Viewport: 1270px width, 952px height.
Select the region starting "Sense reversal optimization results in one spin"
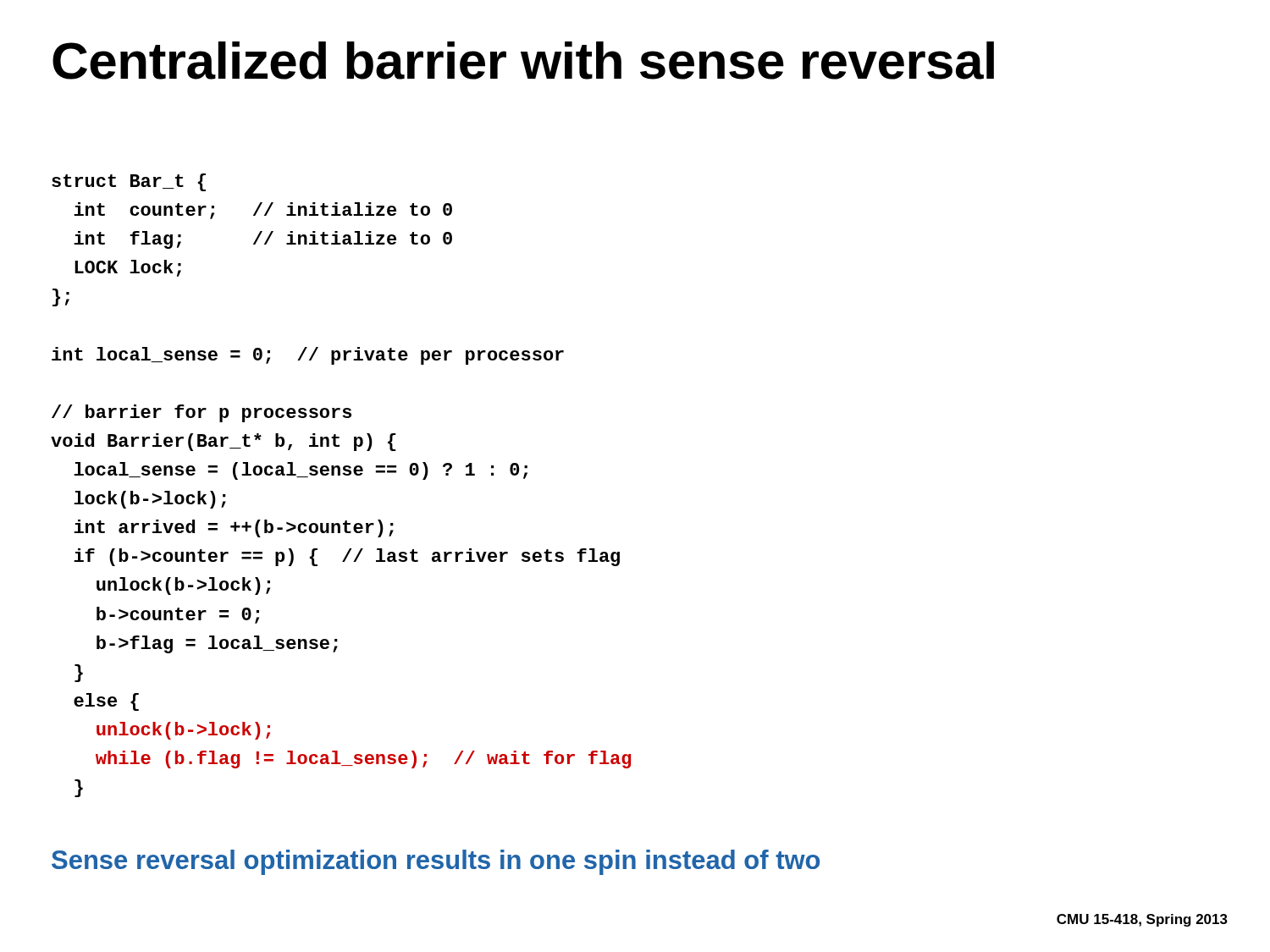[x=436, y=860]
